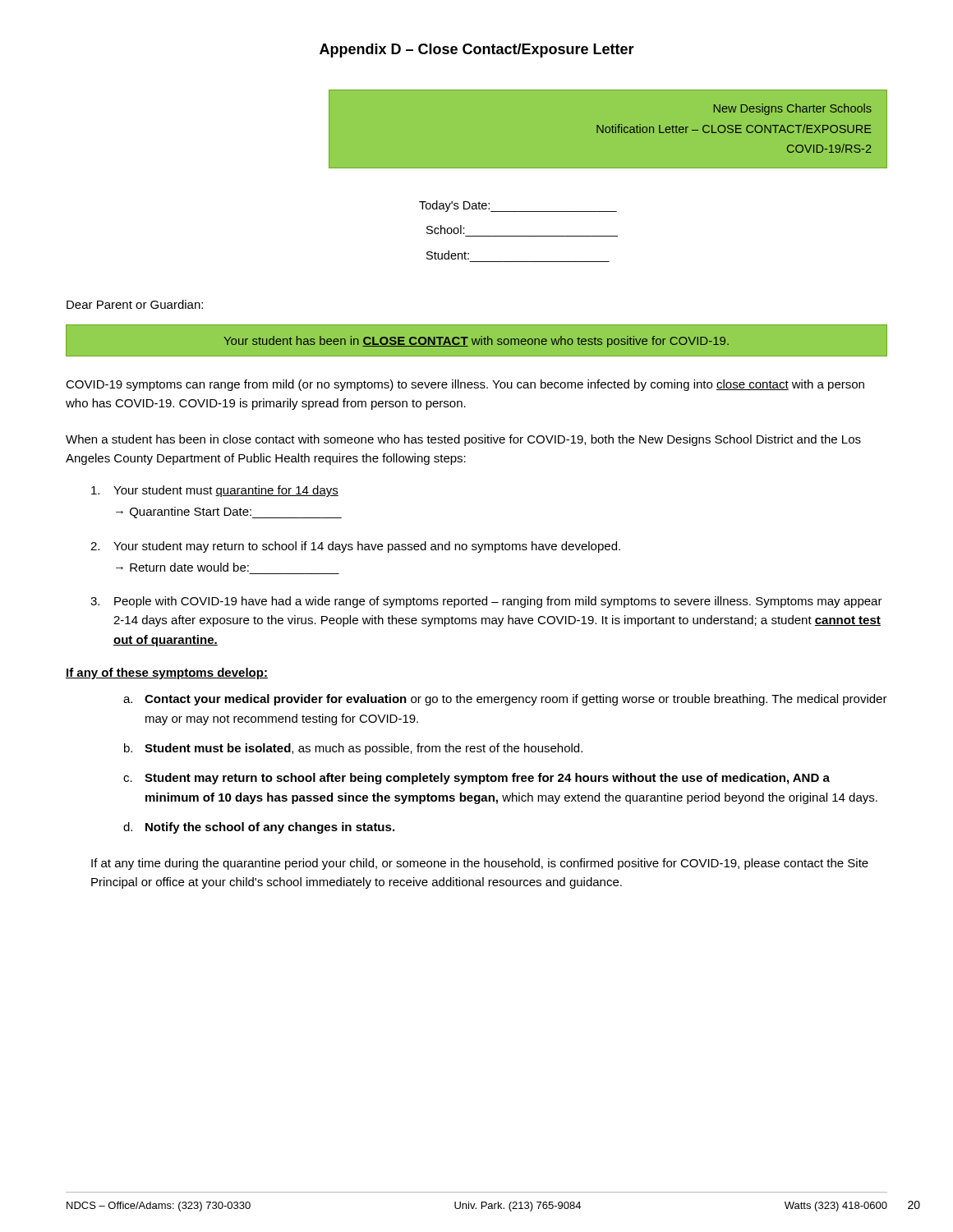Locate the passage starting "COVID-19 symptoms can range from mild"
Viewport: 953px width, 1232px height.
465,394
